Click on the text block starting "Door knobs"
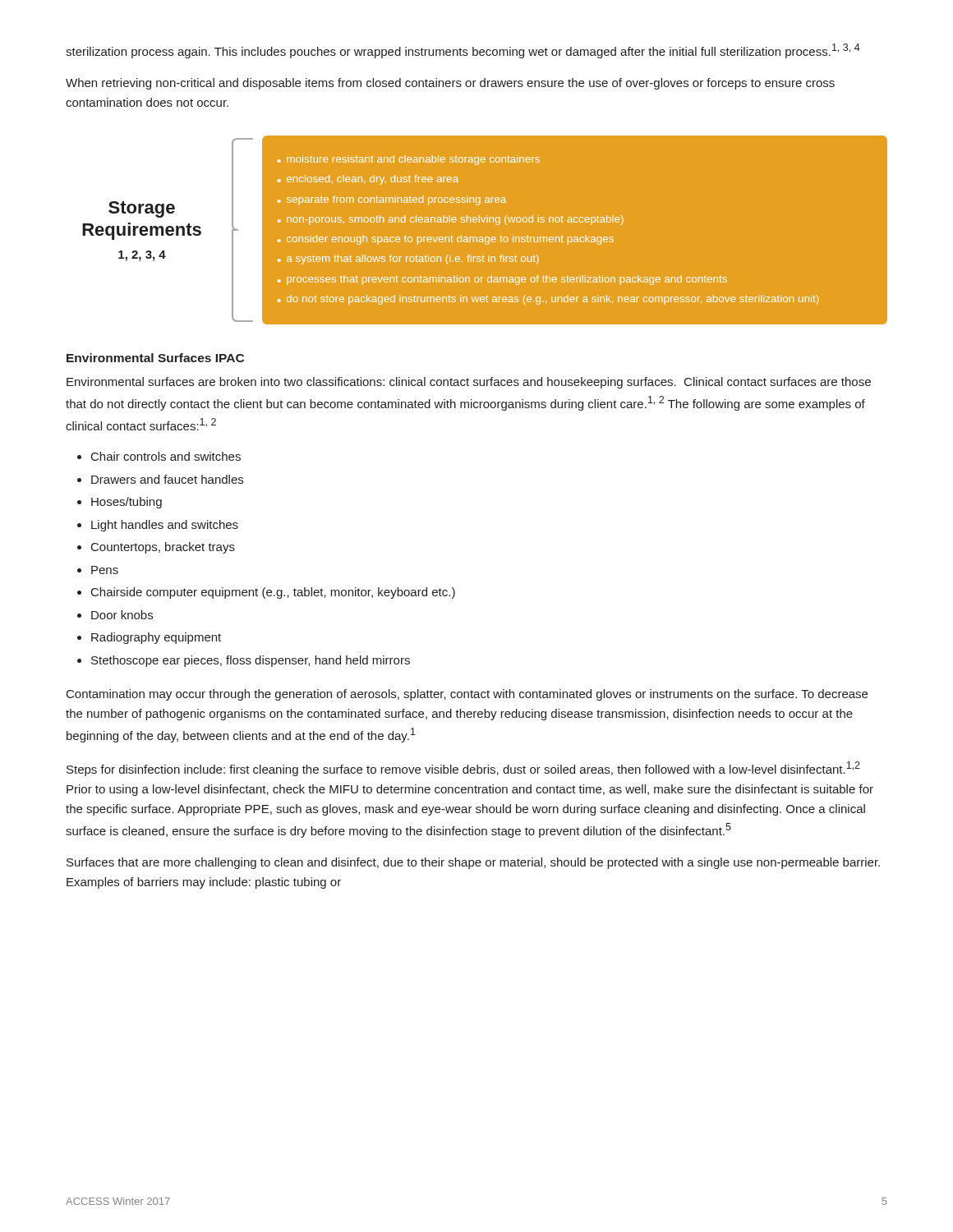 [122, 614]
